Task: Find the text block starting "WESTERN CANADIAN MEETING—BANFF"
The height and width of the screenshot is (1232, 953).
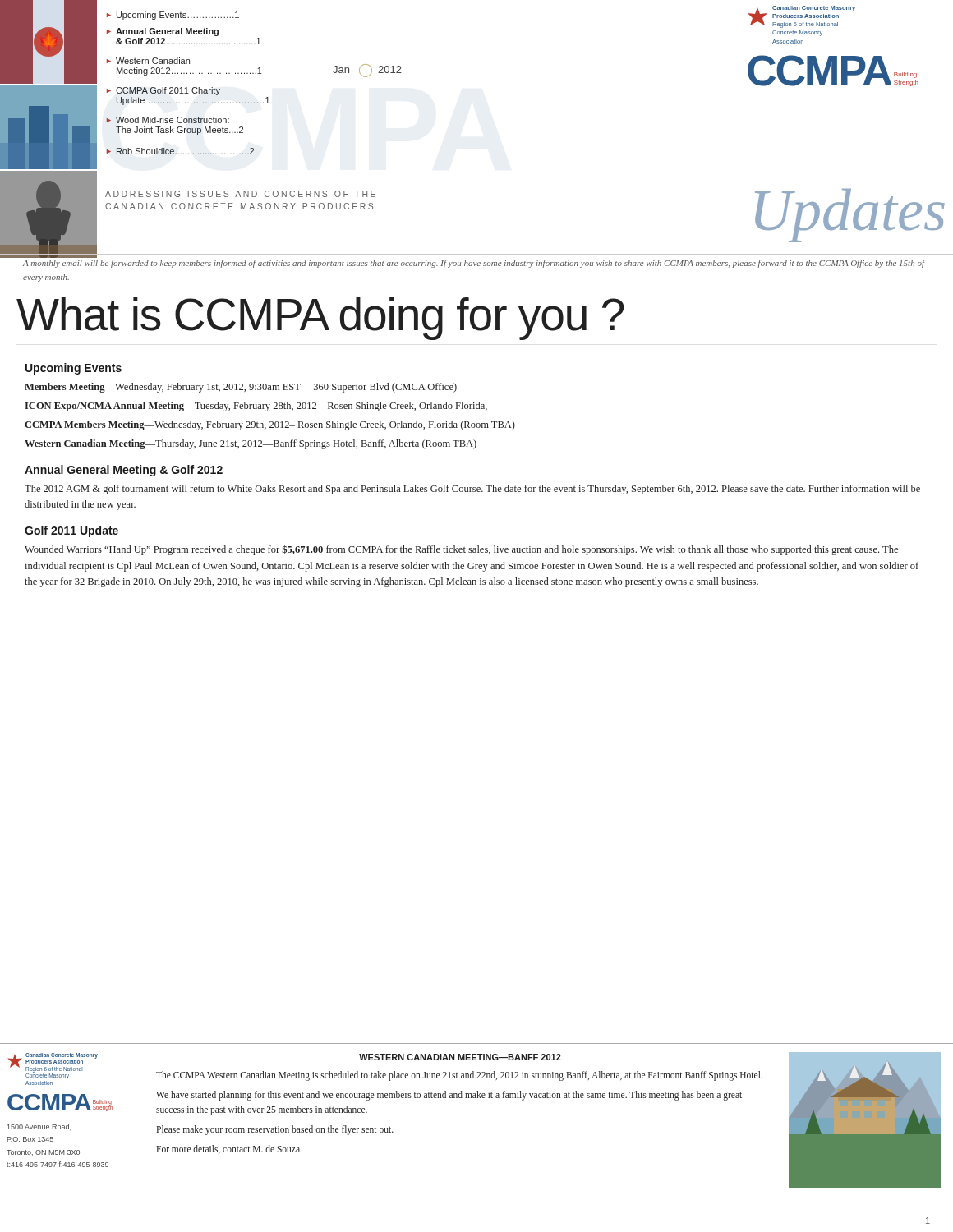Action: pos(460,1057)
